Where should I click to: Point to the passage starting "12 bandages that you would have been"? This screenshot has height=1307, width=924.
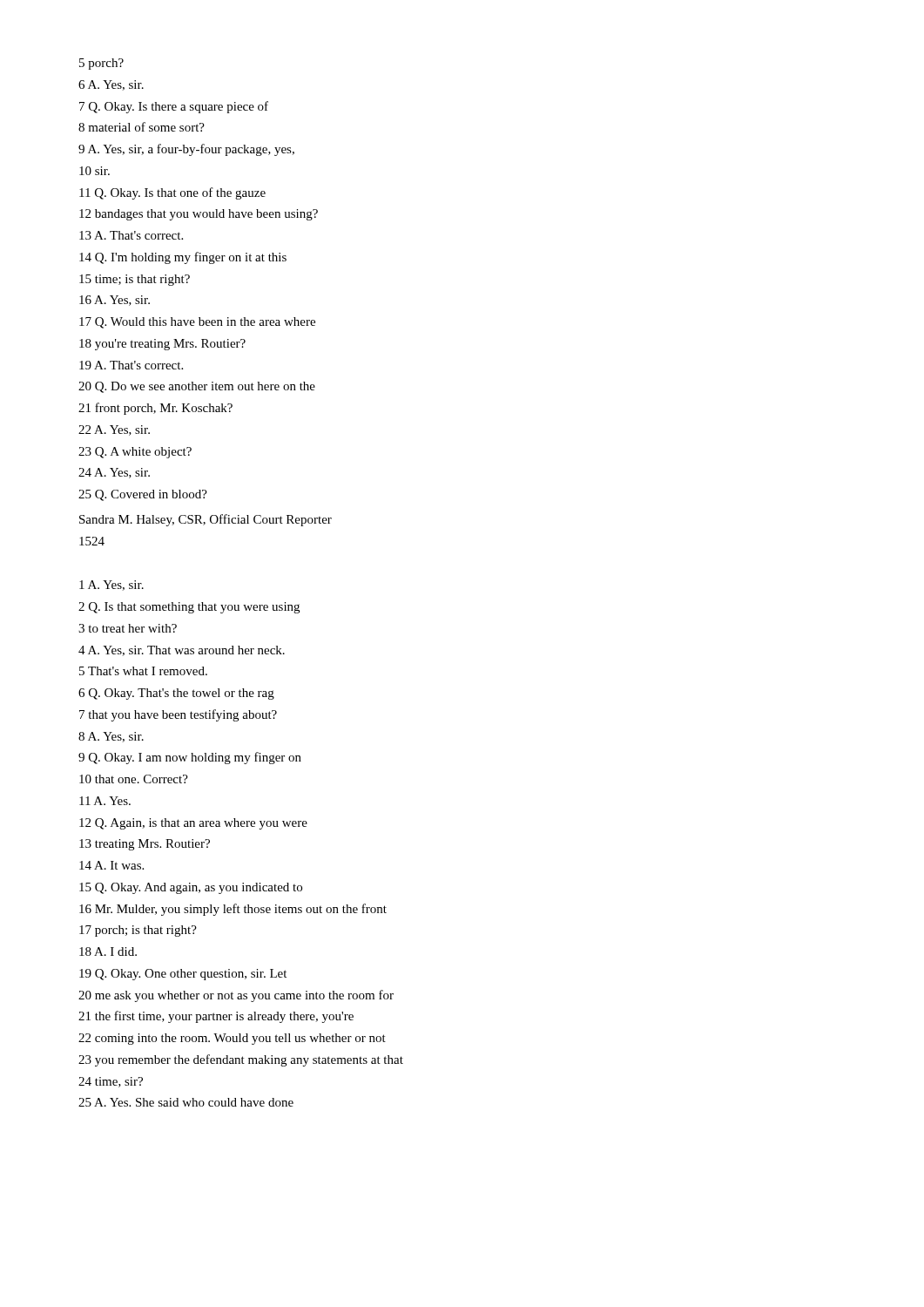coord(198,214)
